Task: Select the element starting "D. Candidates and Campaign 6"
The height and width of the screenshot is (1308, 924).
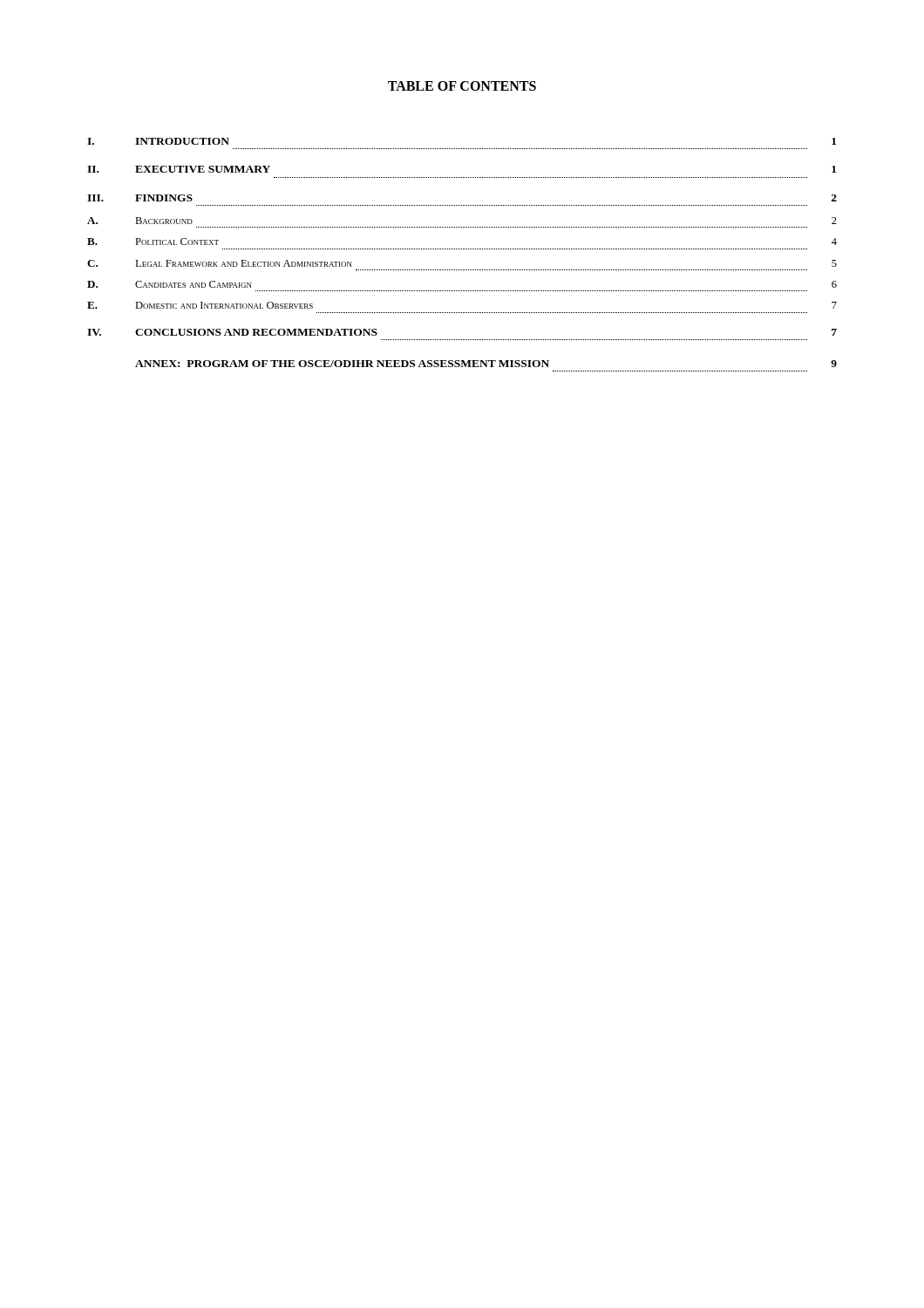Action: pyautogui.click(x=462, y=284)
